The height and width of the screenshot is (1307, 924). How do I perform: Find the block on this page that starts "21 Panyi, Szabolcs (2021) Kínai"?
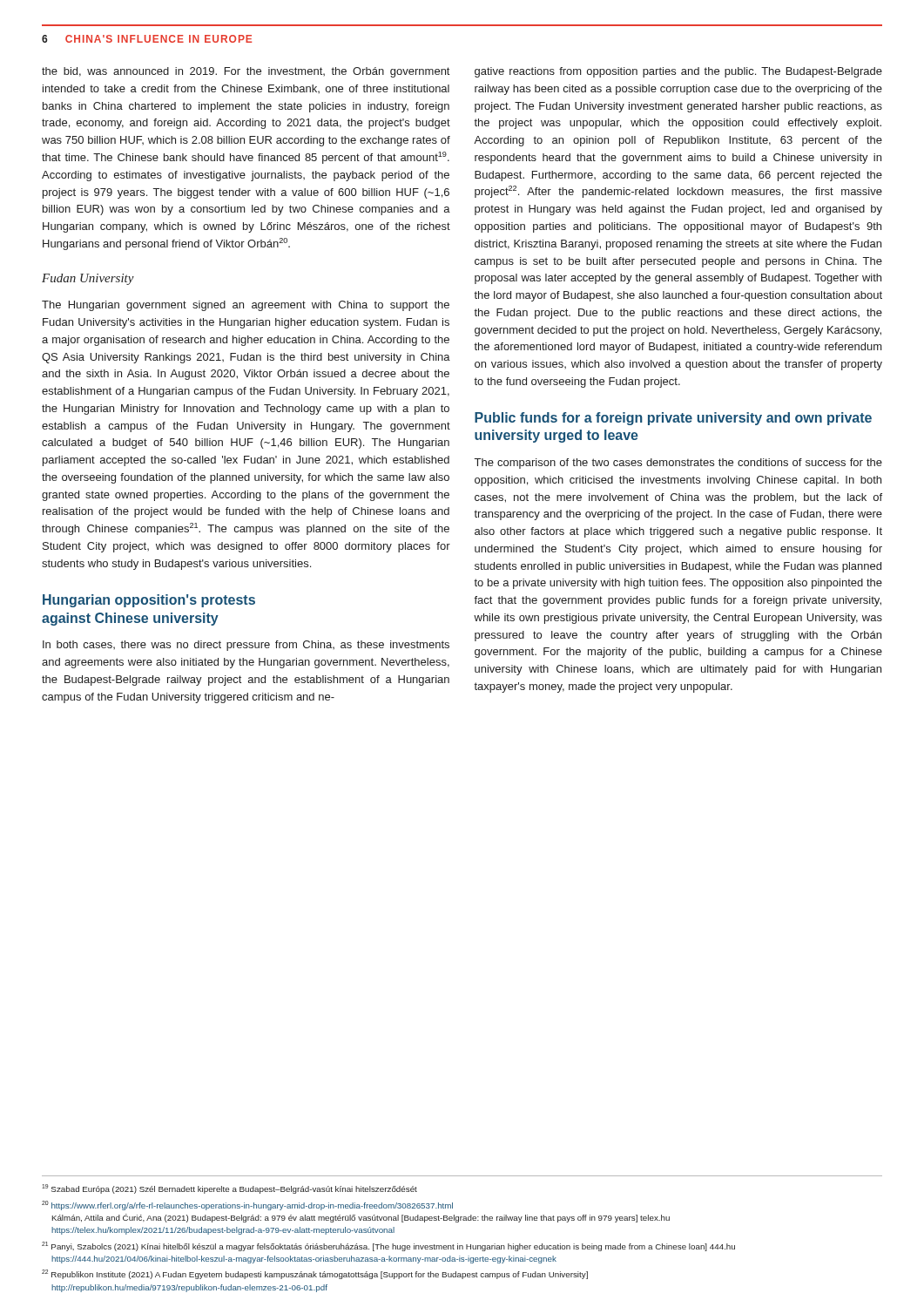[x=389, y=1252]
